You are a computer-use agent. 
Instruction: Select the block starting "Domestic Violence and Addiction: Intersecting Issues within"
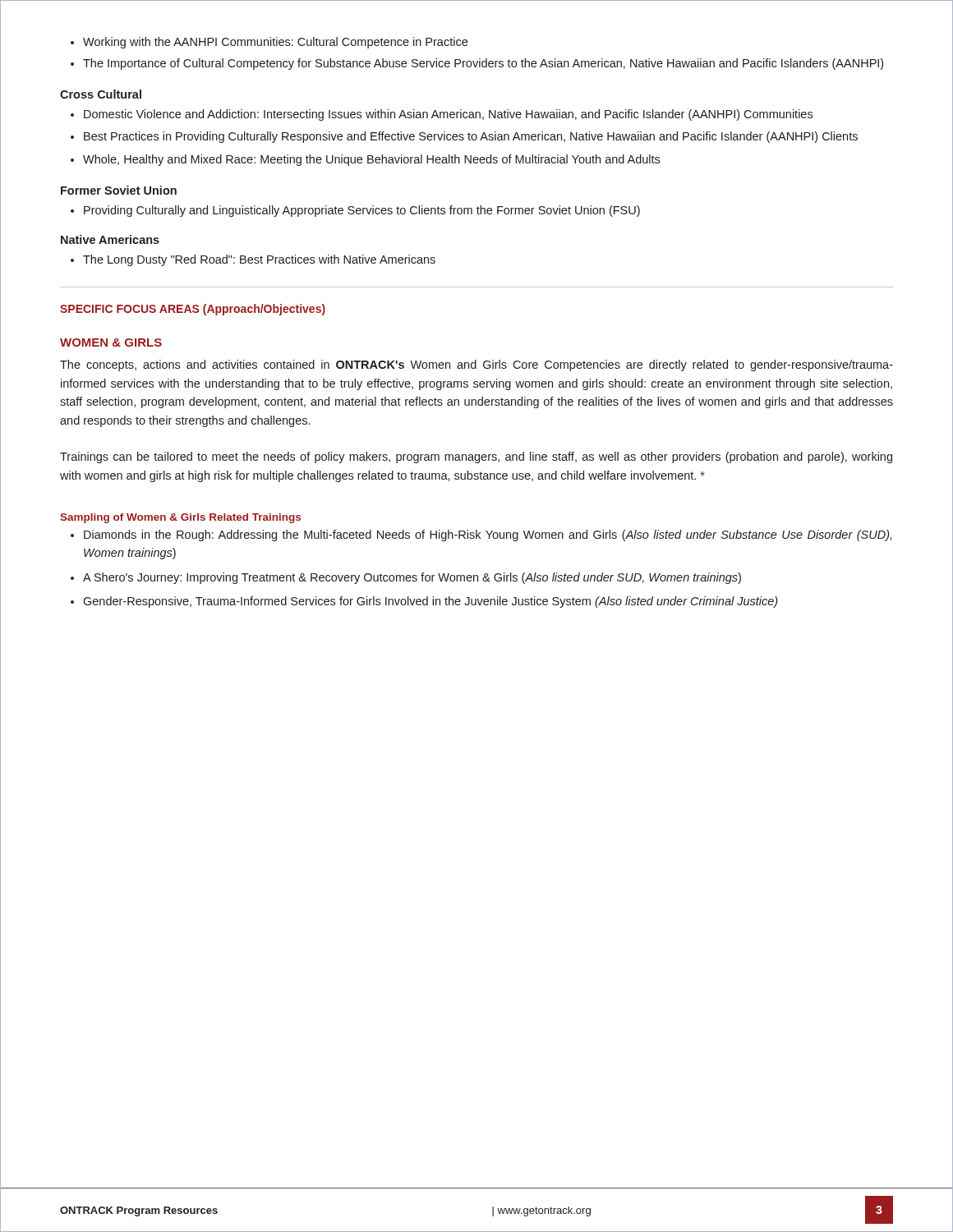point(484,137)
